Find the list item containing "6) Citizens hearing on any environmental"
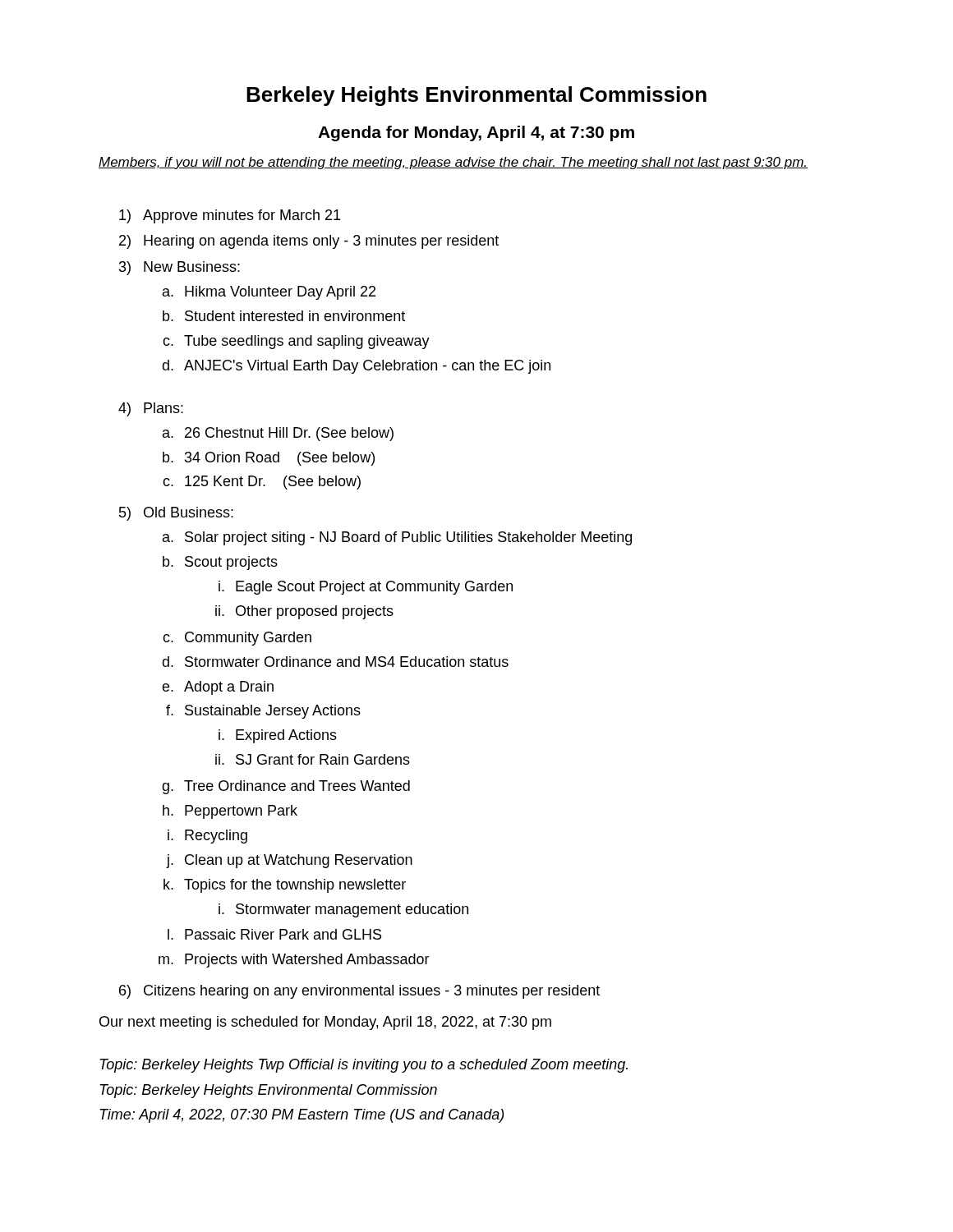 coord(476,992)
